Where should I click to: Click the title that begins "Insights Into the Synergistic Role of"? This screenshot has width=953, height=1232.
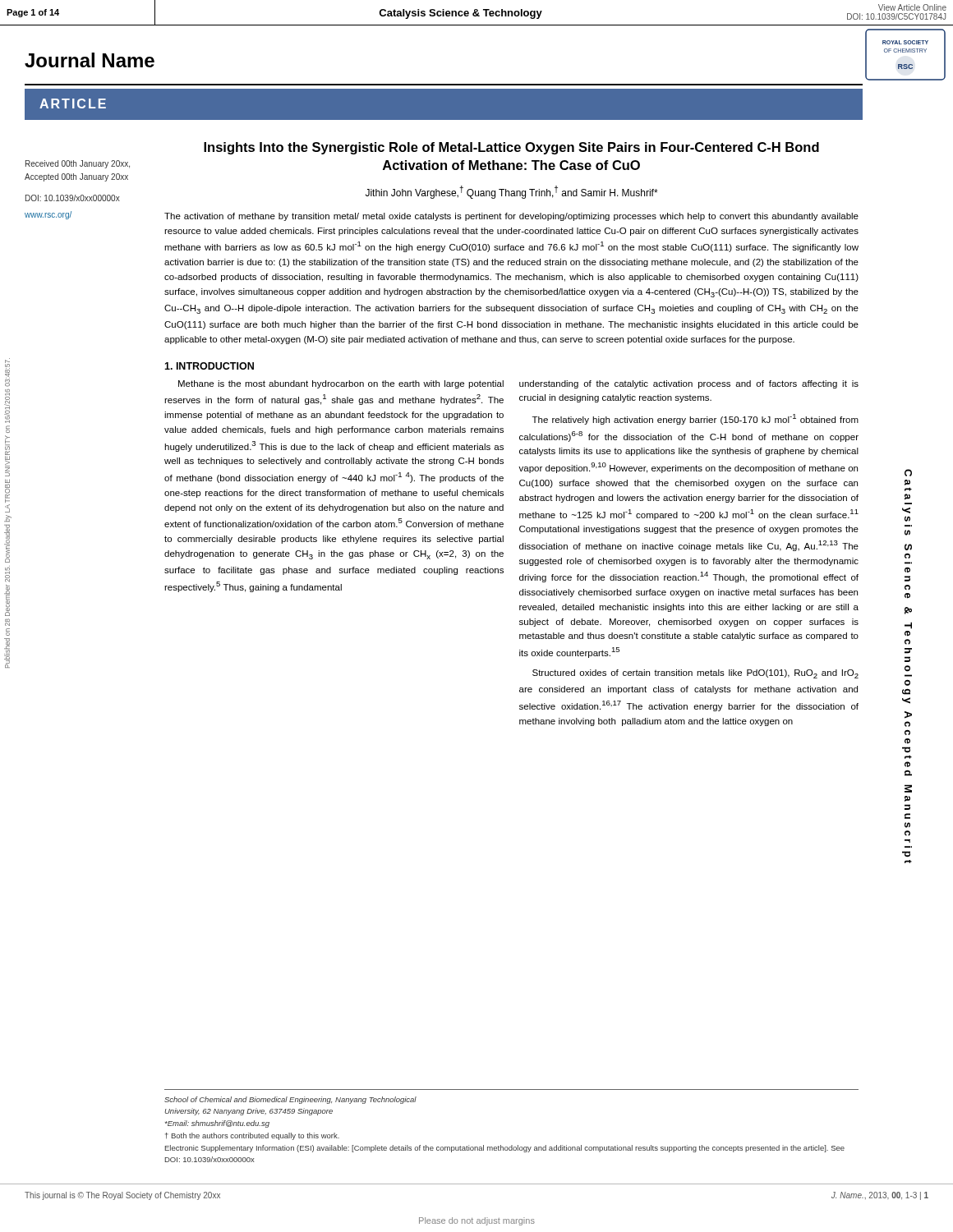[511, 156]
